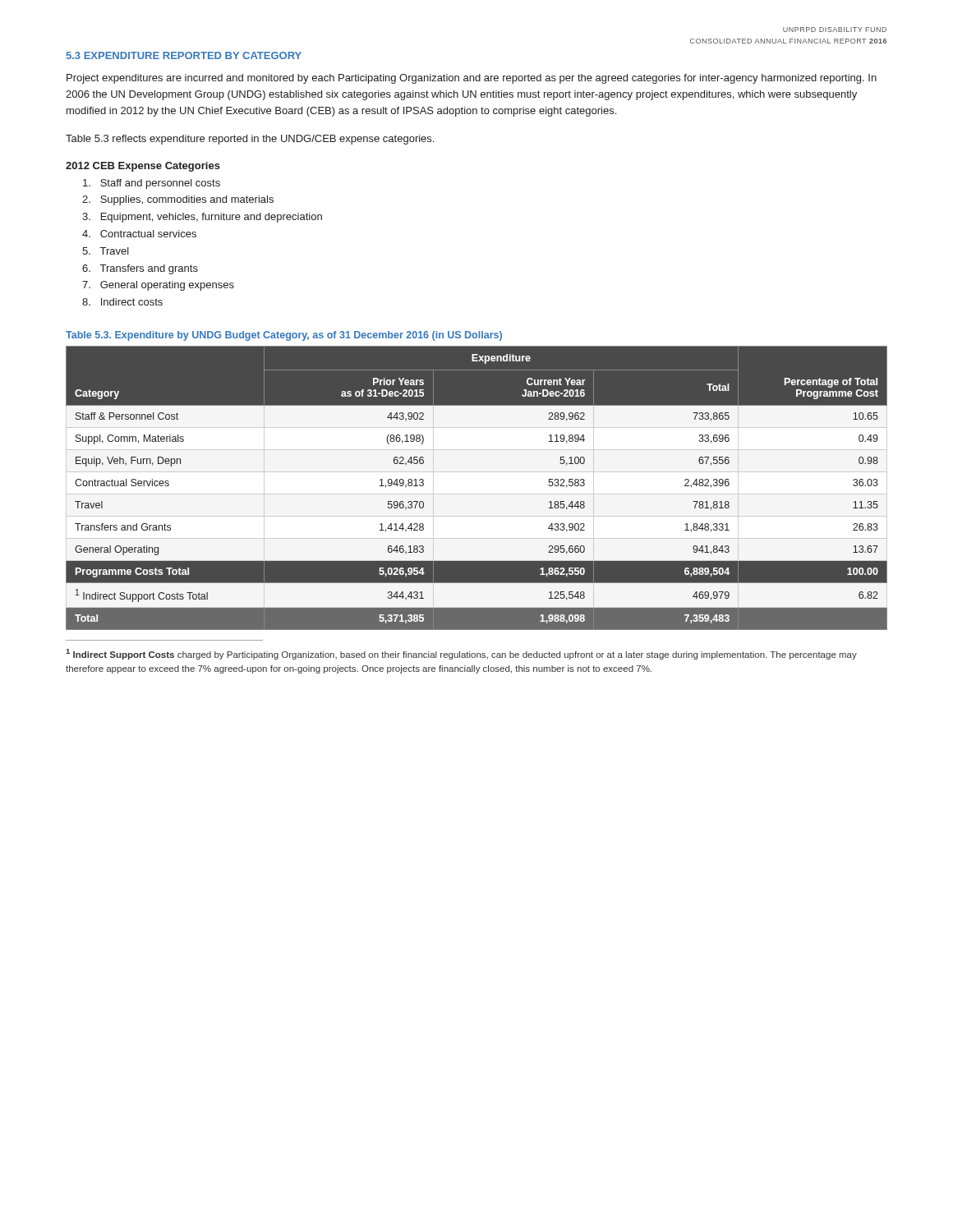
Task: Select the table
Action: pos(476,488)
